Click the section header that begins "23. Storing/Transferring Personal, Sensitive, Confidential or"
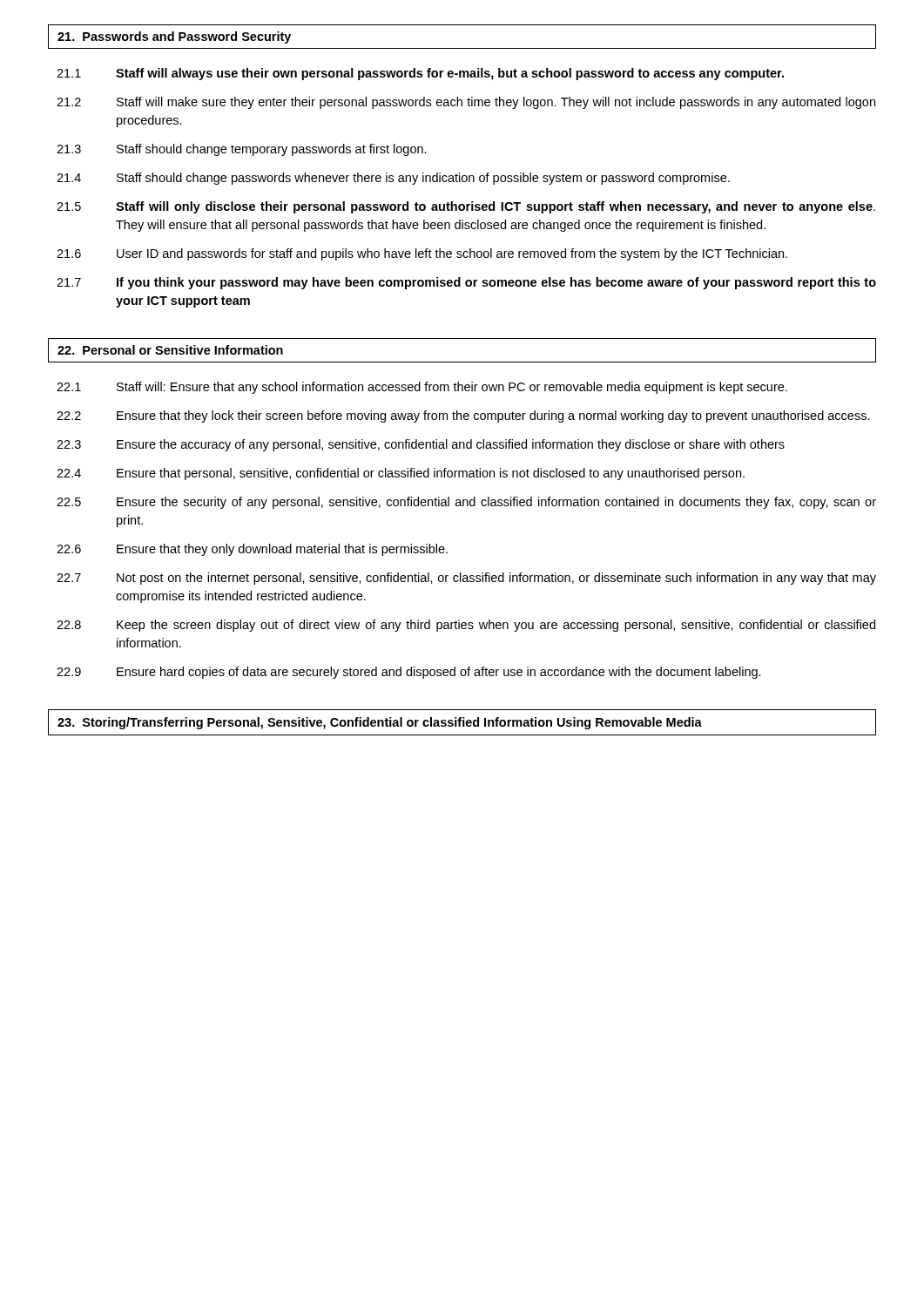This screenshot has height=1307, width=924. tap(380, 723)
